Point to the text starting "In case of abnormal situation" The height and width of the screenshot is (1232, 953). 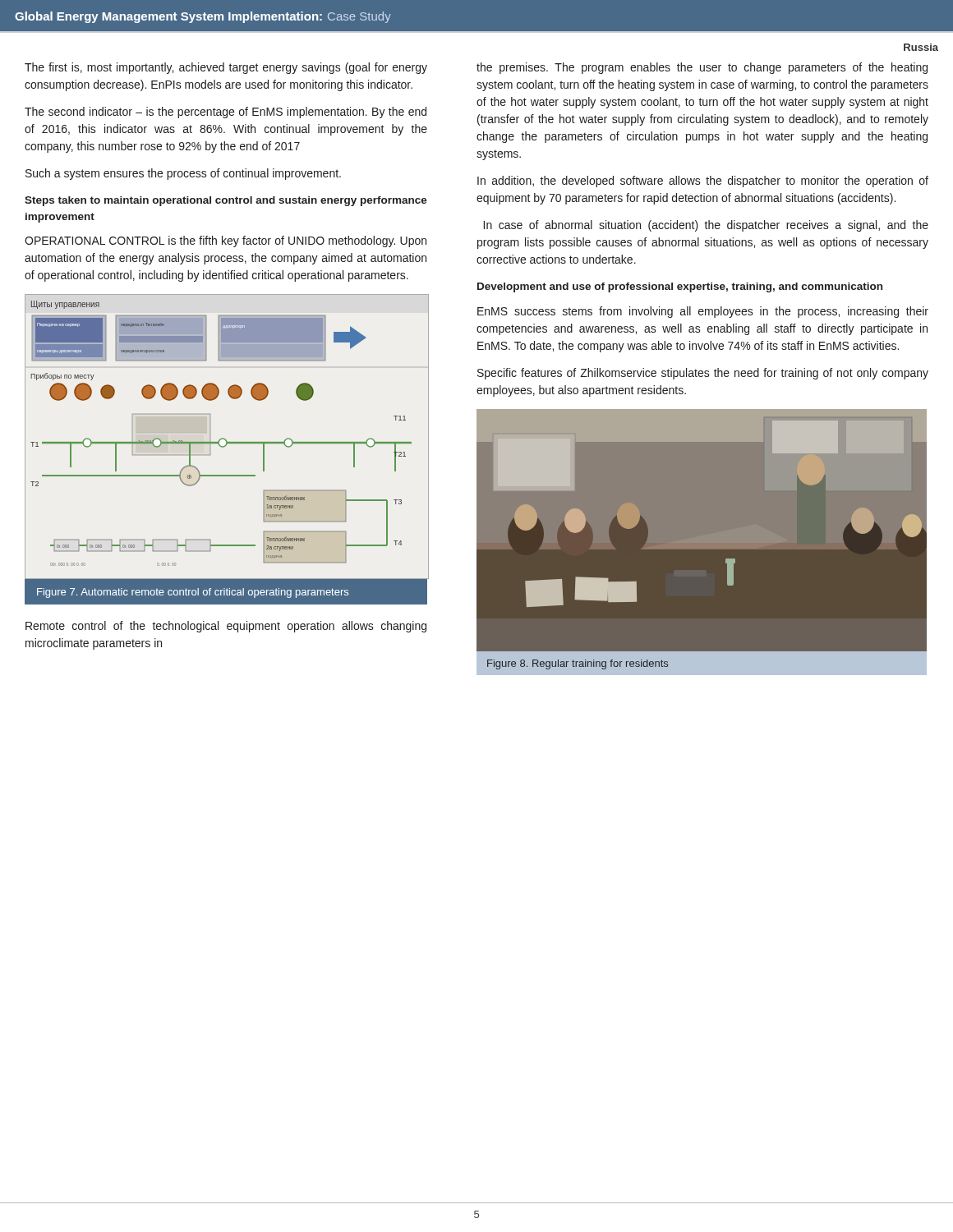(x=702, y=243)
